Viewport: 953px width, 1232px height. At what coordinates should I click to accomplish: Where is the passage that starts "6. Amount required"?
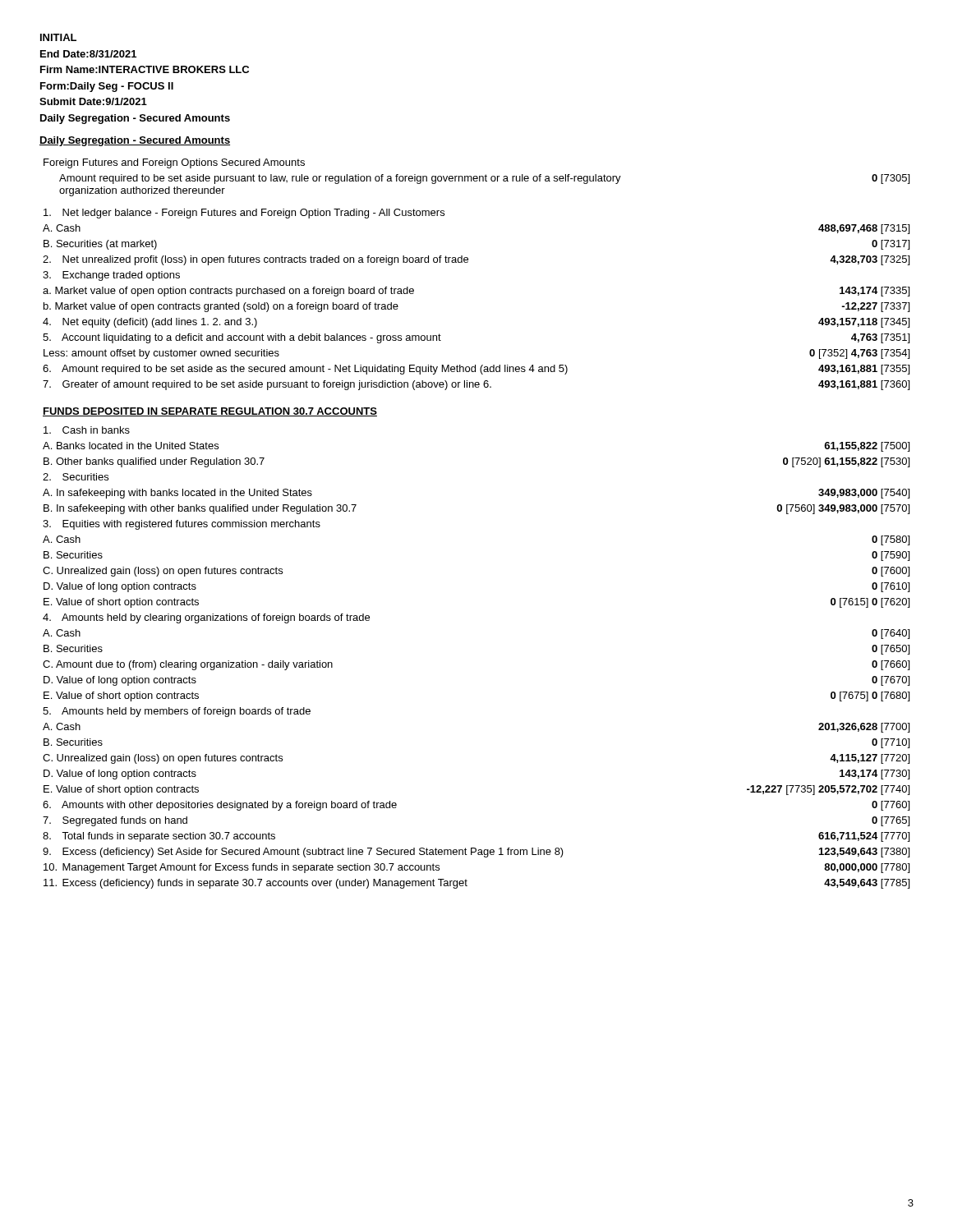tap(305, 368)
